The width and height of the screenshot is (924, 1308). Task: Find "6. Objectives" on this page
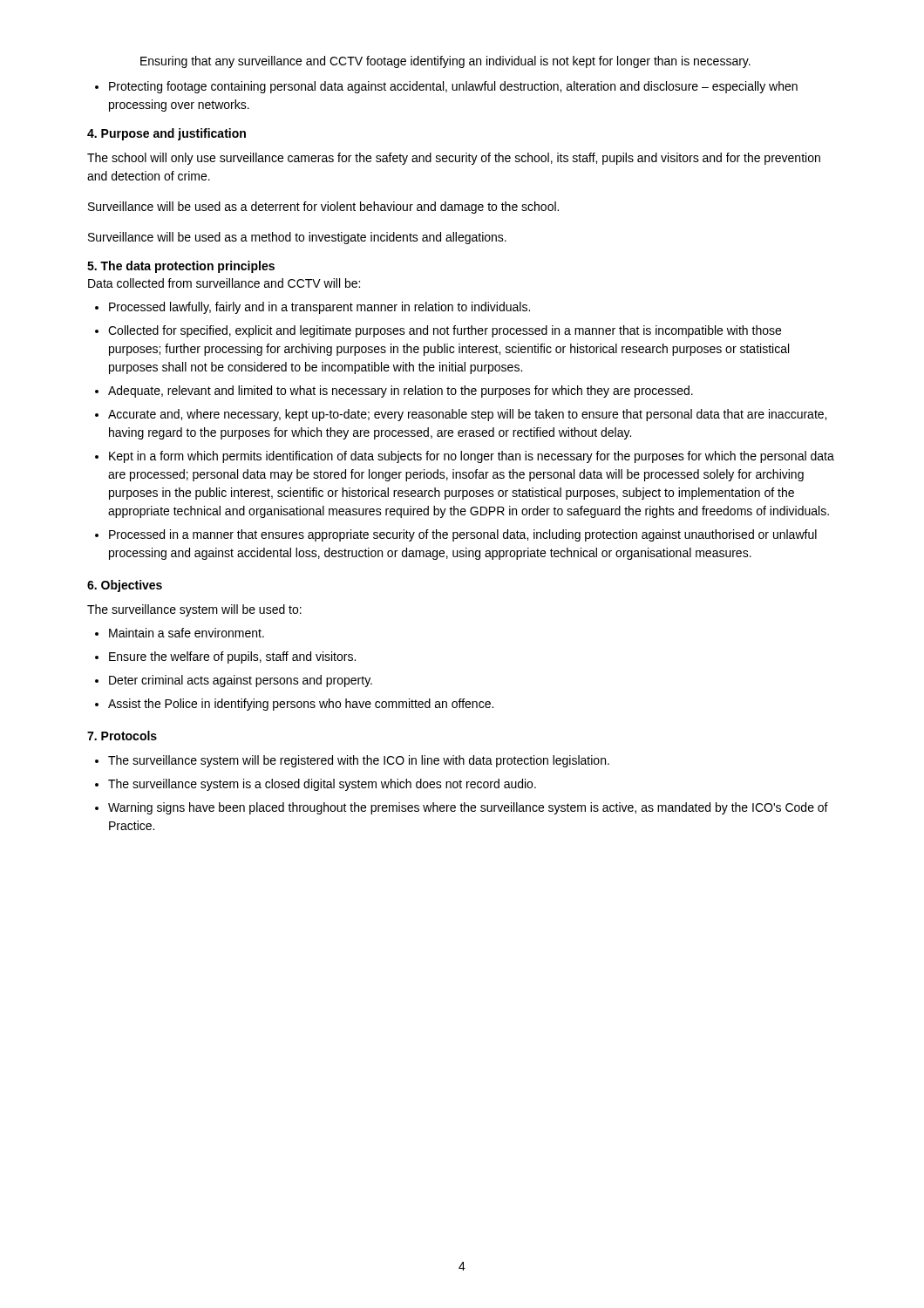point(125,585)
